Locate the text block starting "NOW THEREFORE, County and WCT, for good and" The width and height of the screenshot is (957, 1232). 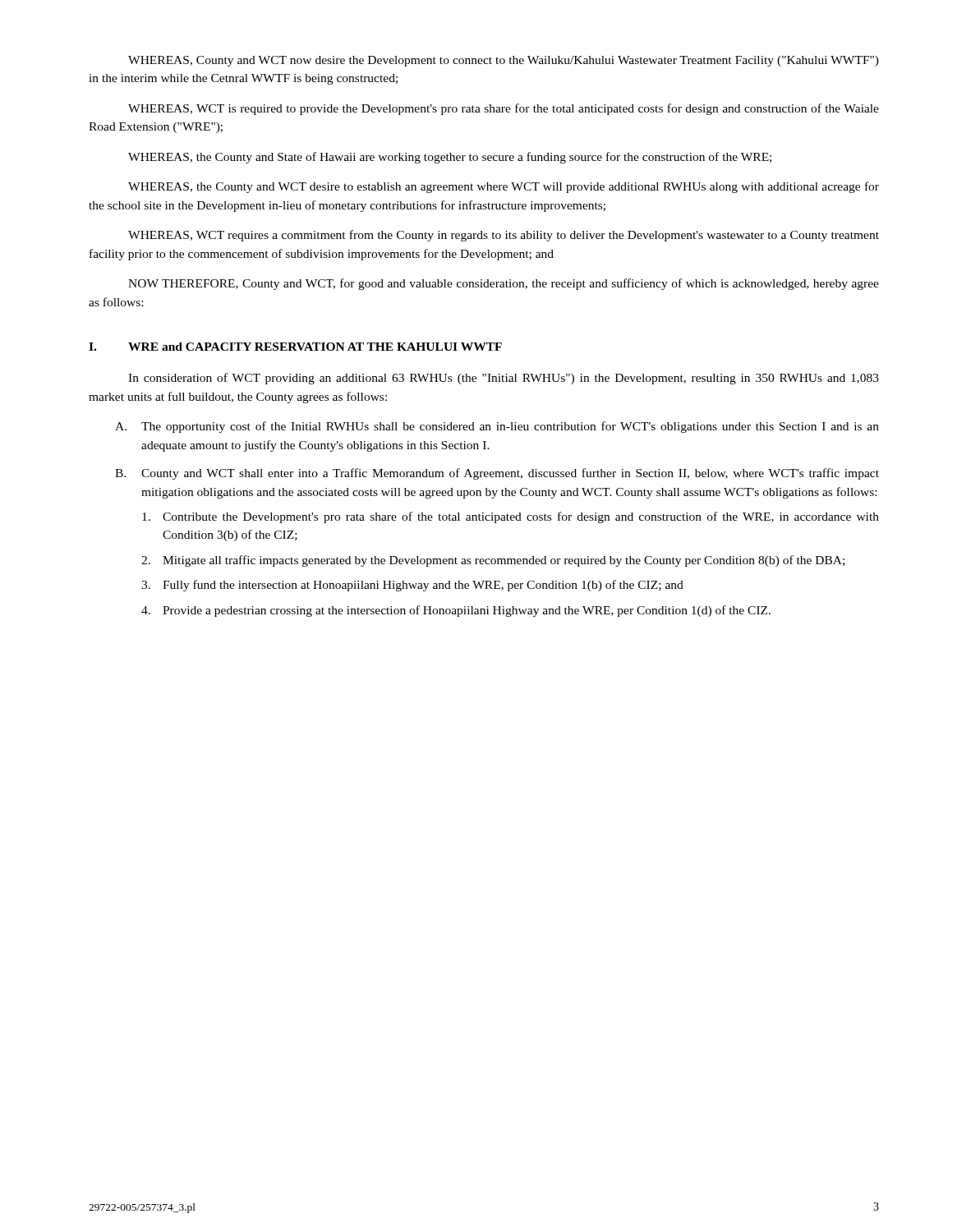pos(484,292)
